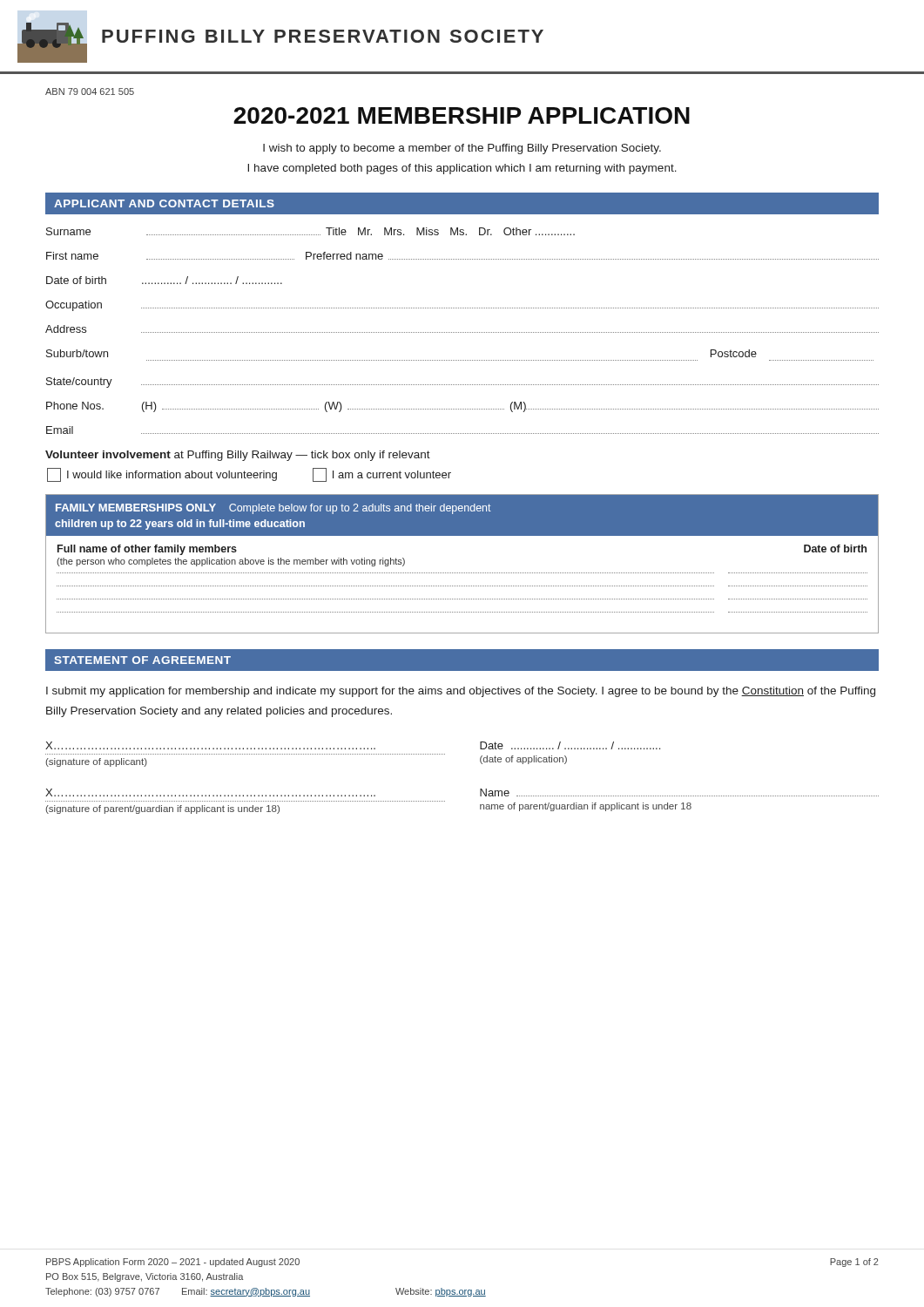924x1307 pixels.
Task: Click on the section header that says "STATEMENT OF AGREEMENT"
Action: click(143, 660)
